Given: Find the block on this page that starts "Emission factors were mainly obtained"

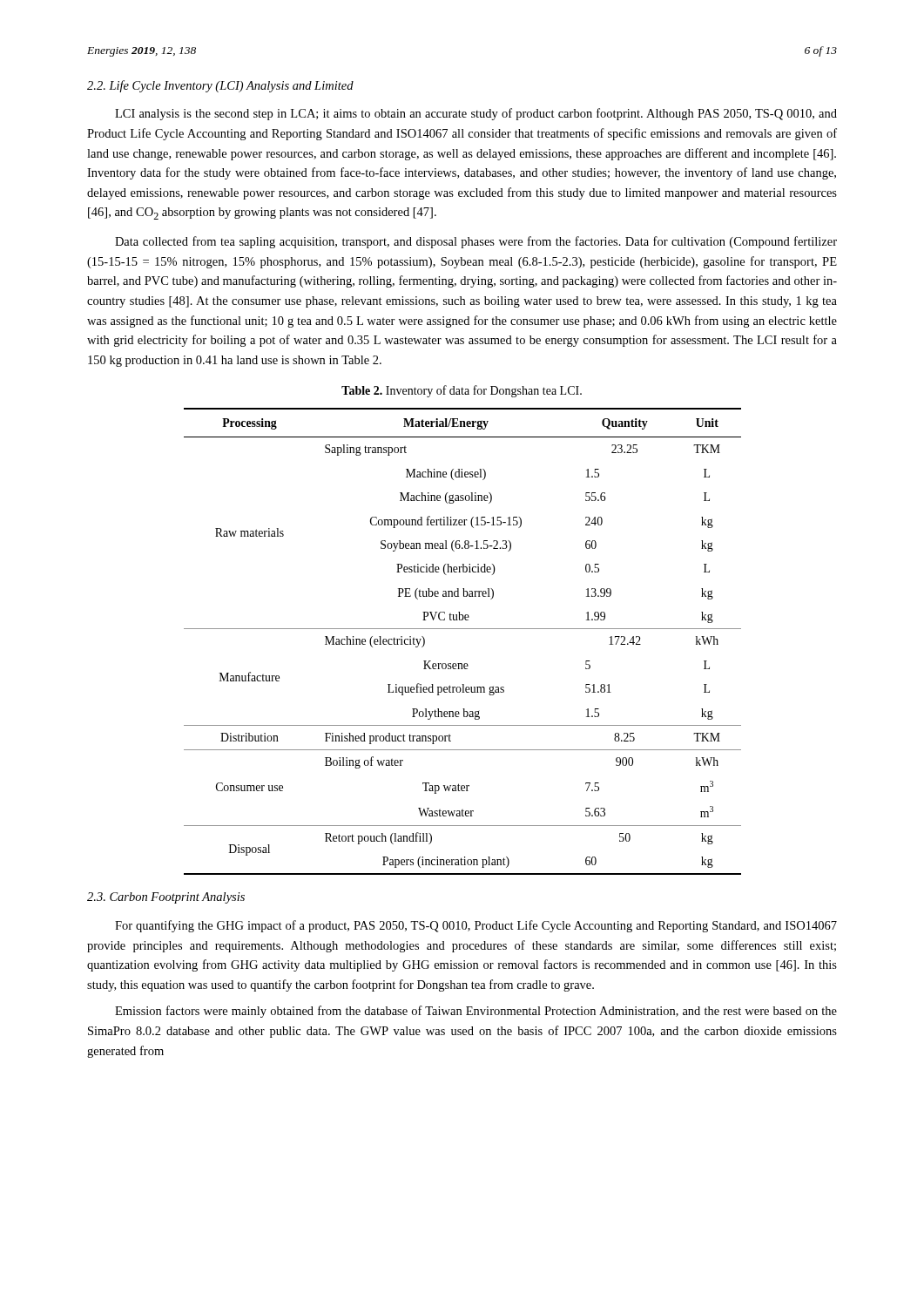Looking at the screenshot, I should coord(462,1031).
